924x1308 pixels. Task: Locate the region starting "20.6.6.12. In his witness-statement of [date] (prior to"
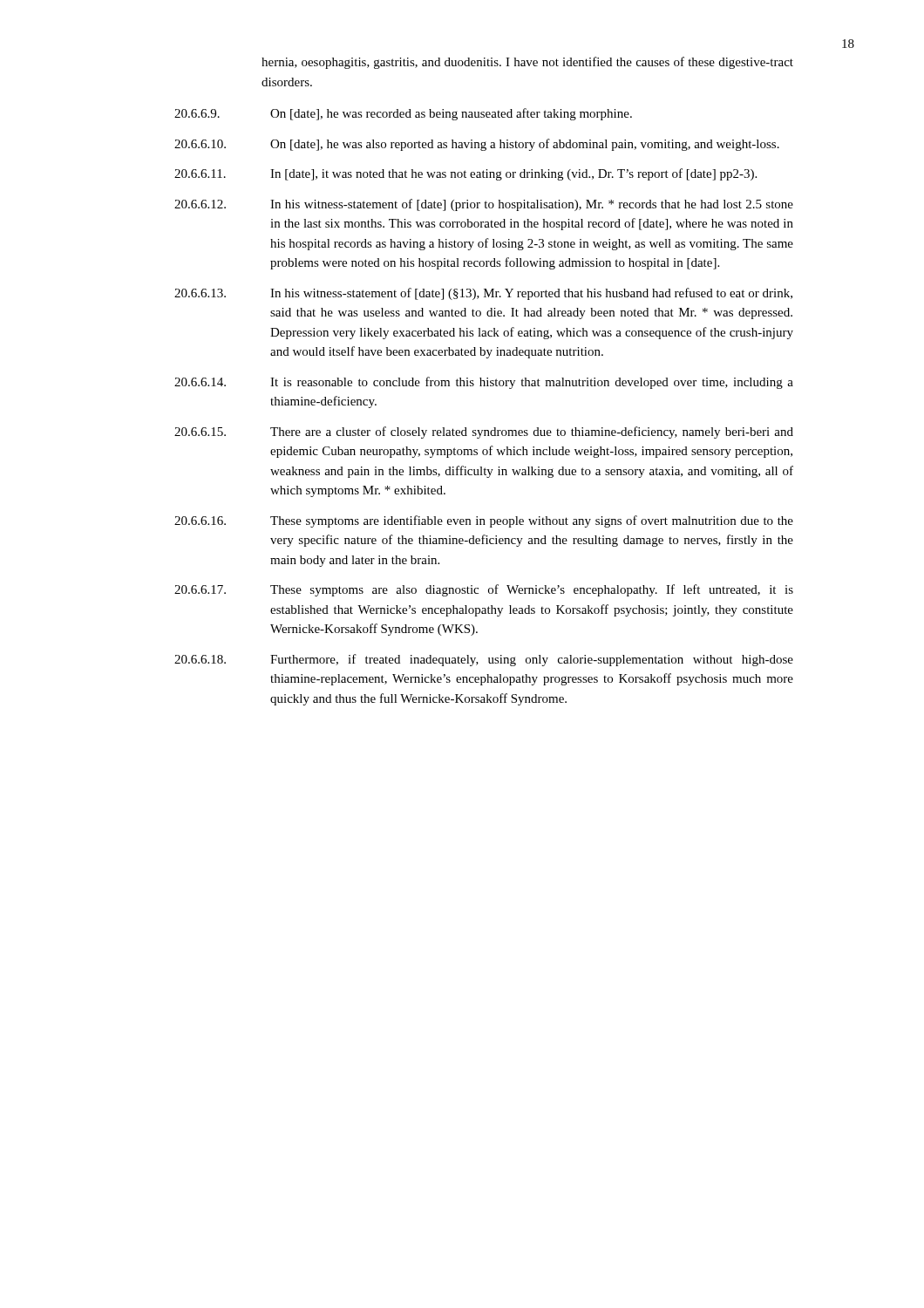click(x=484, y=233)
